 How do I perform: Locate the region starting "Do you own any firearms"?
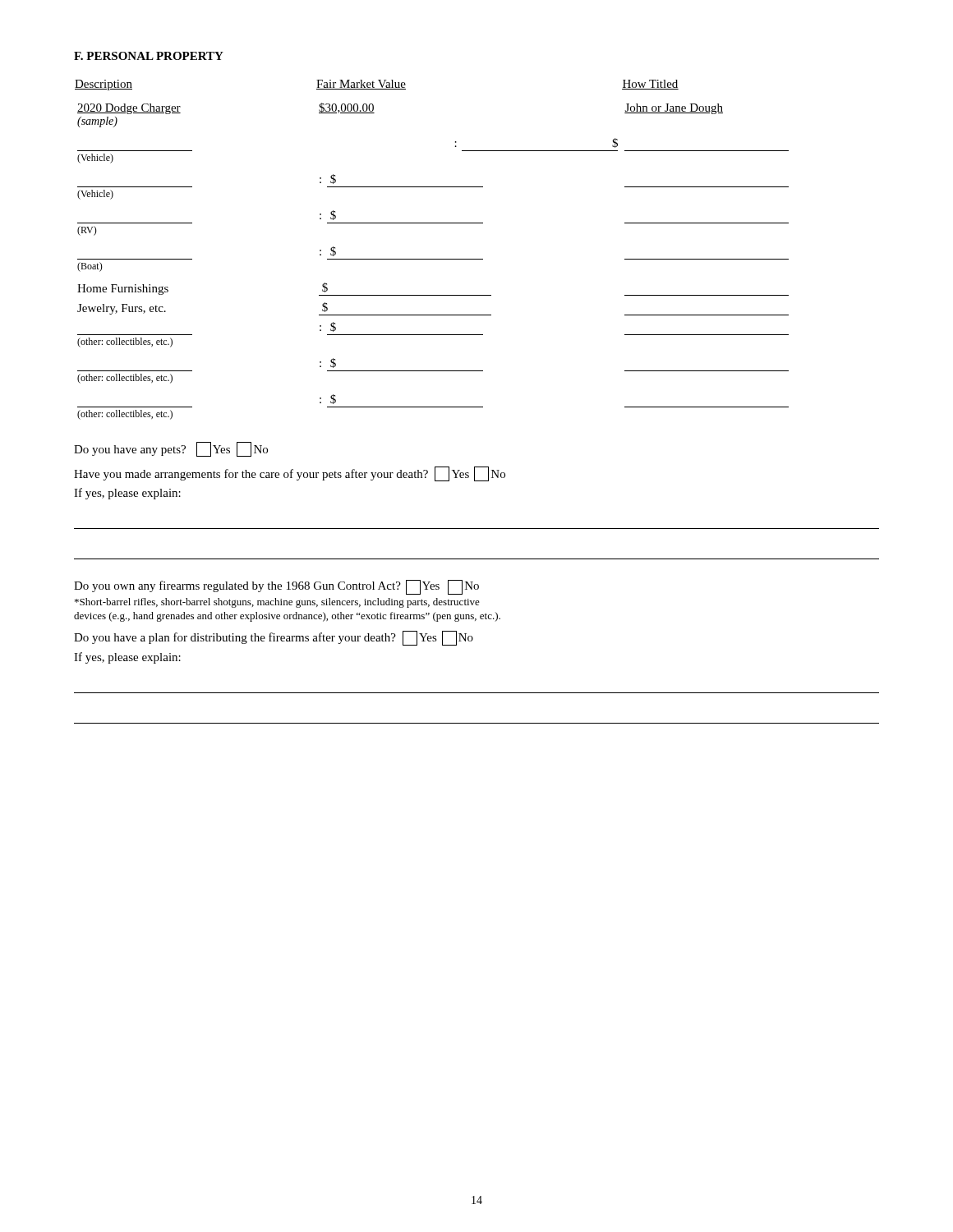(x=287, y=600)
